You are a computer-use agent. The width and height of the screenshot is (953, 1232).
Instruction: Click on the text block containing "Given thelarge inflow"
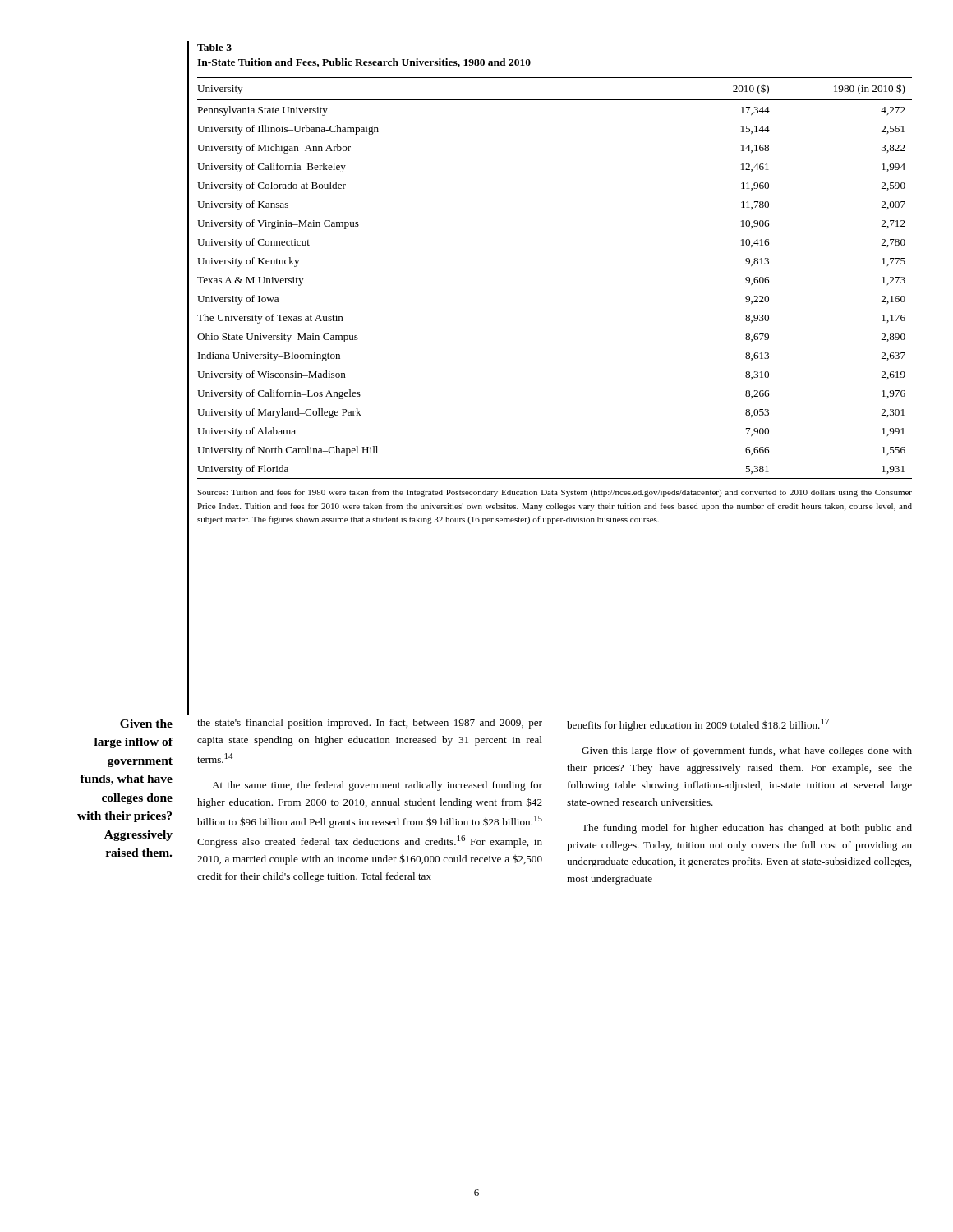pyautogui.click(x=125, y=788)
